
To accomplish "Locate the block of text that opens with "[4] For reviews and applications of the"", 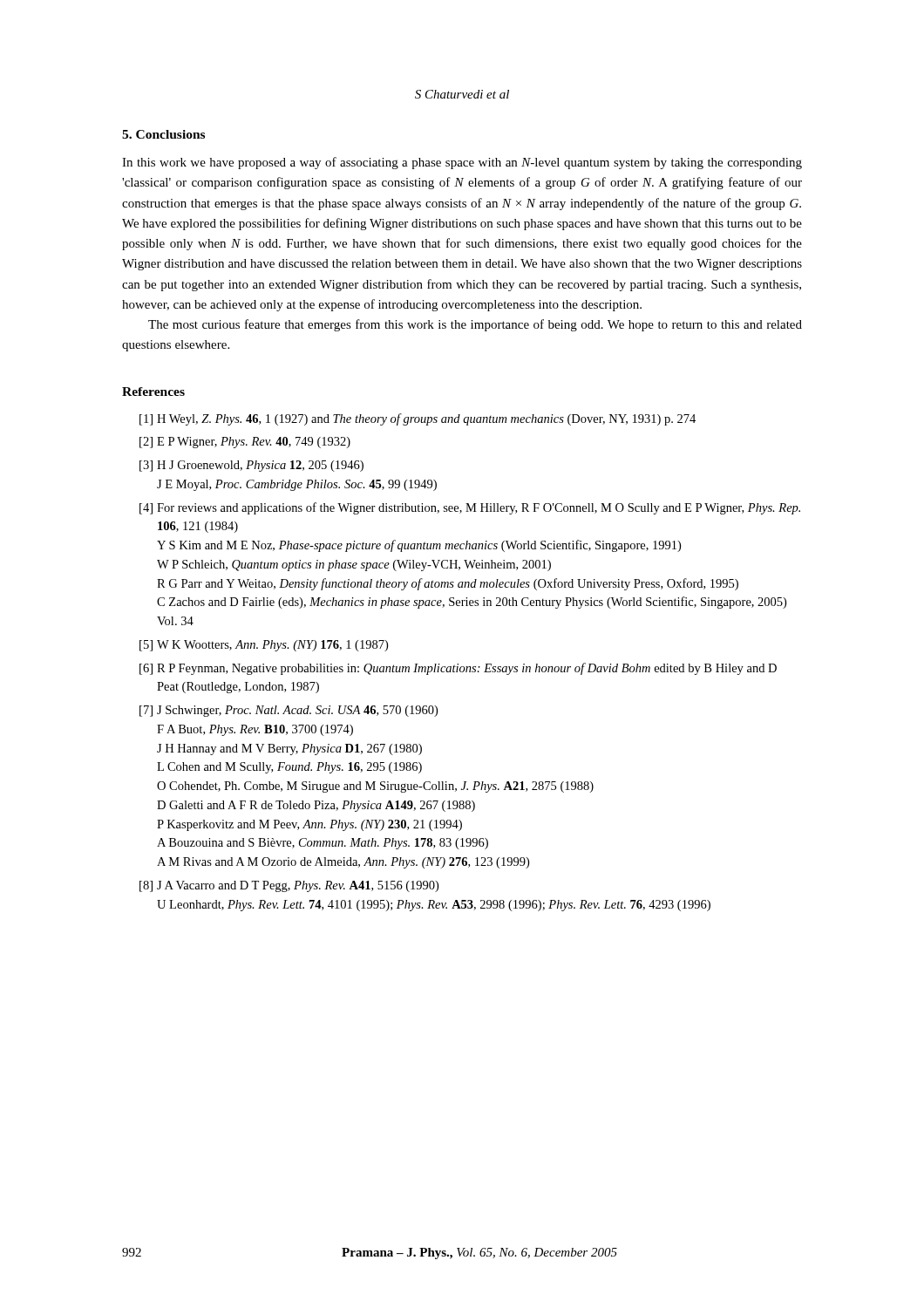I will (462, 565).
